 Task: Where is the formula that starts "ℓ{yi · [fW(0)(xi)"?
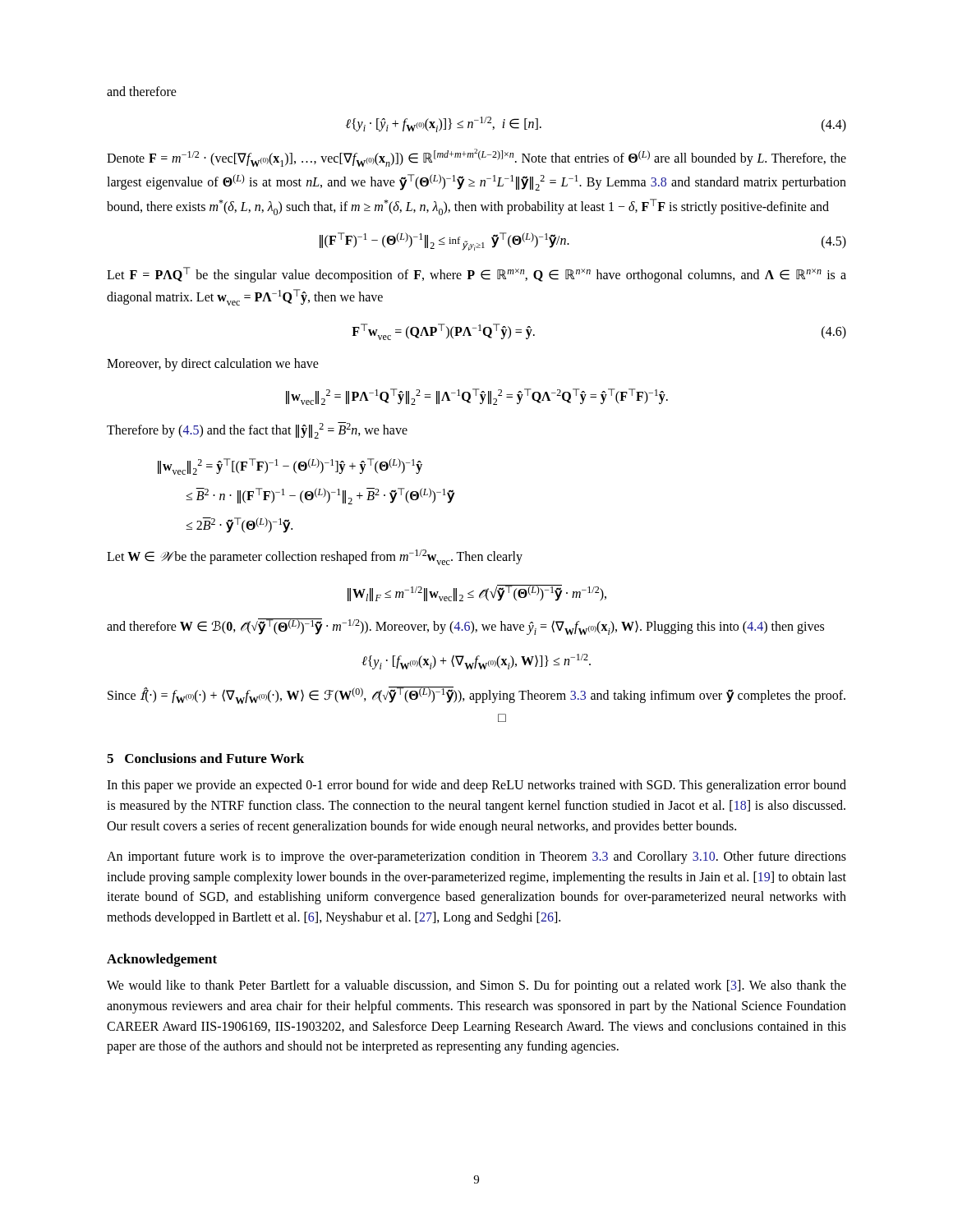(476, 662)
